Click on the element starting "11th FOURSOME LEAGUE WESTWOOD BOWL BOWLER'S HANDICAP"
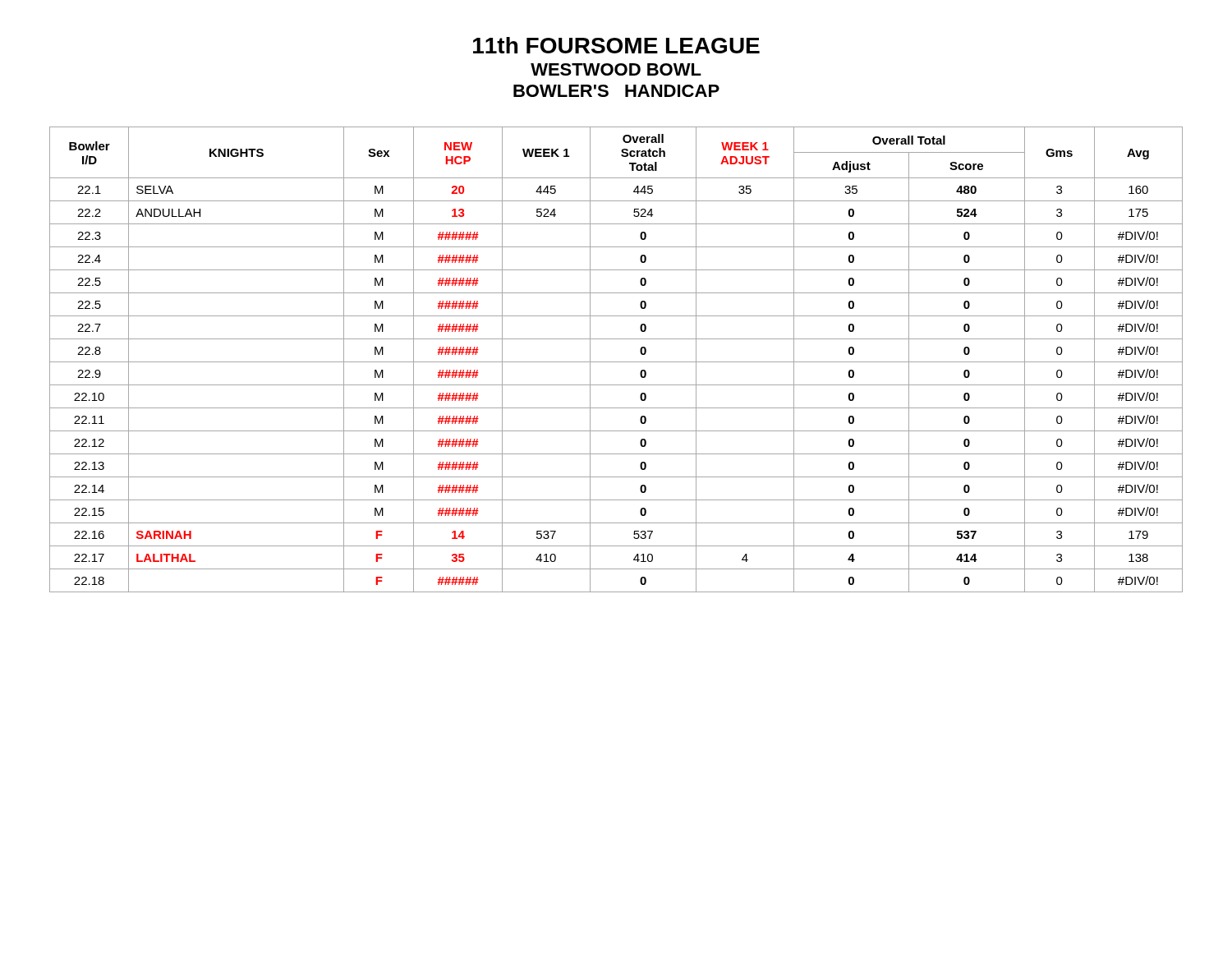This screenshot has height=953, width=1232. pyautogui.click(x=616, y=67)
